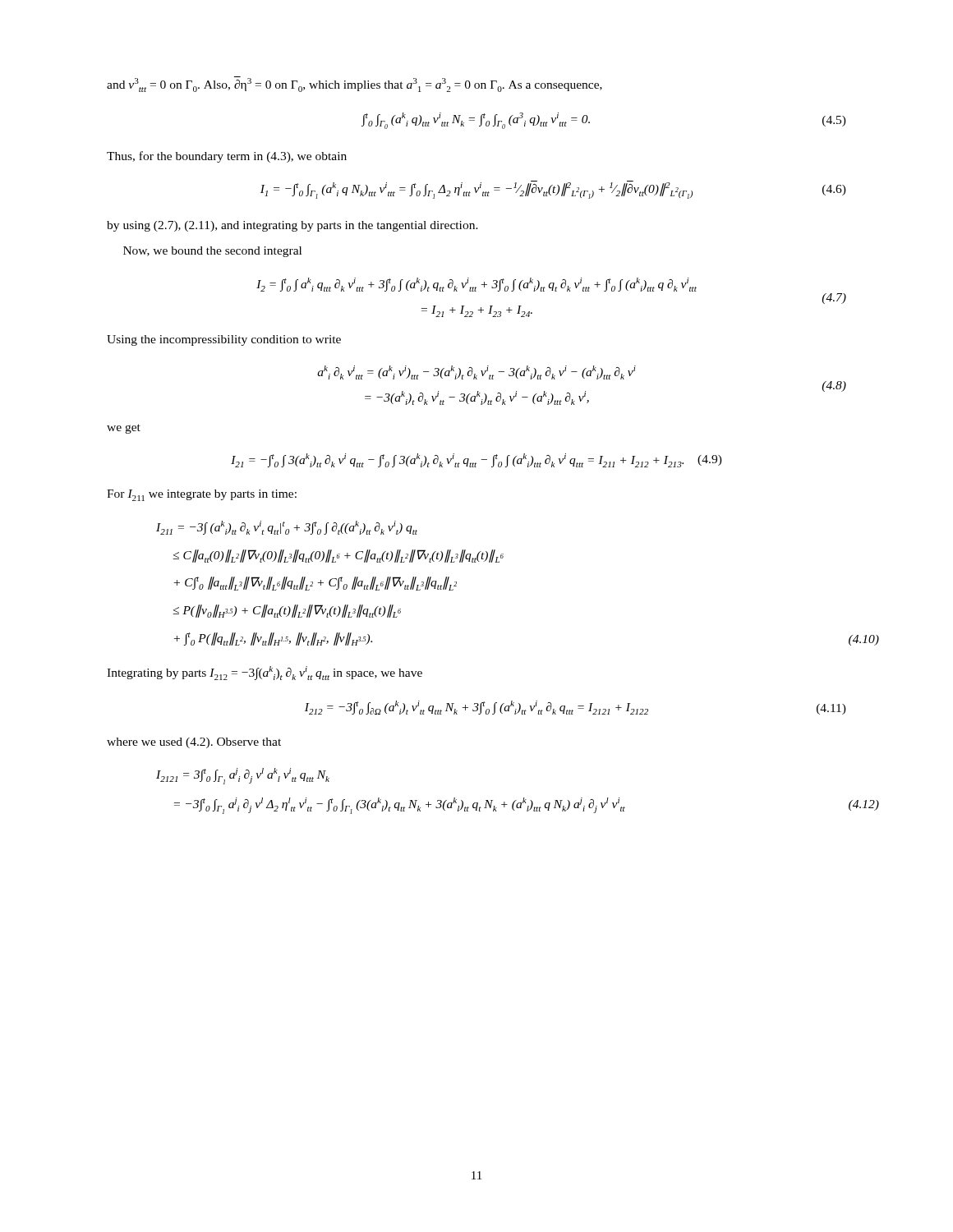Click on the text block that reads "and v3ttt ="

(x=355, y=85)
